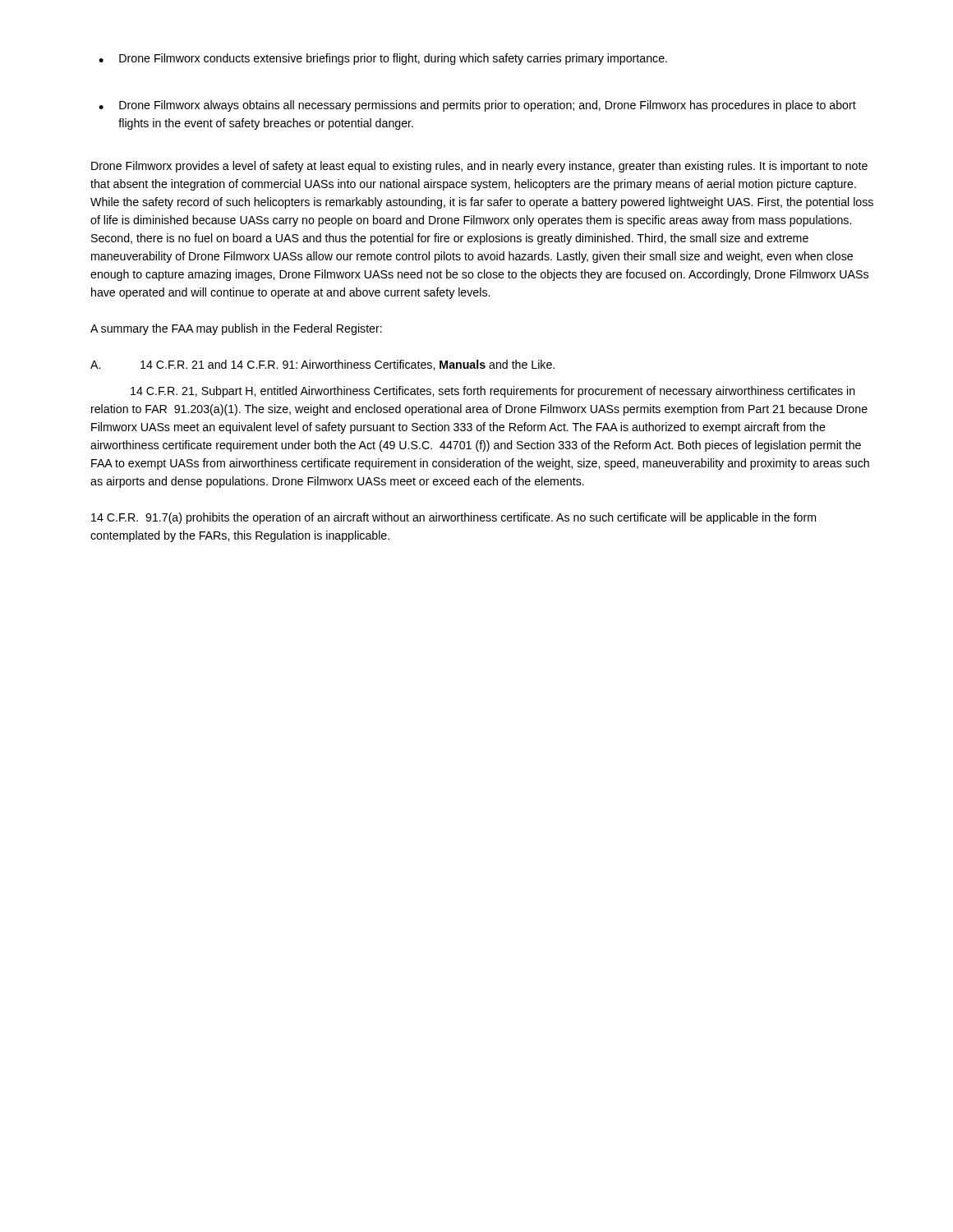The height and width of the screenshot is (1232, 953).
Task: Where is the passage that starts "14 C.F.R. 21, Subpart H,"?
Action: tap(480, 436)
